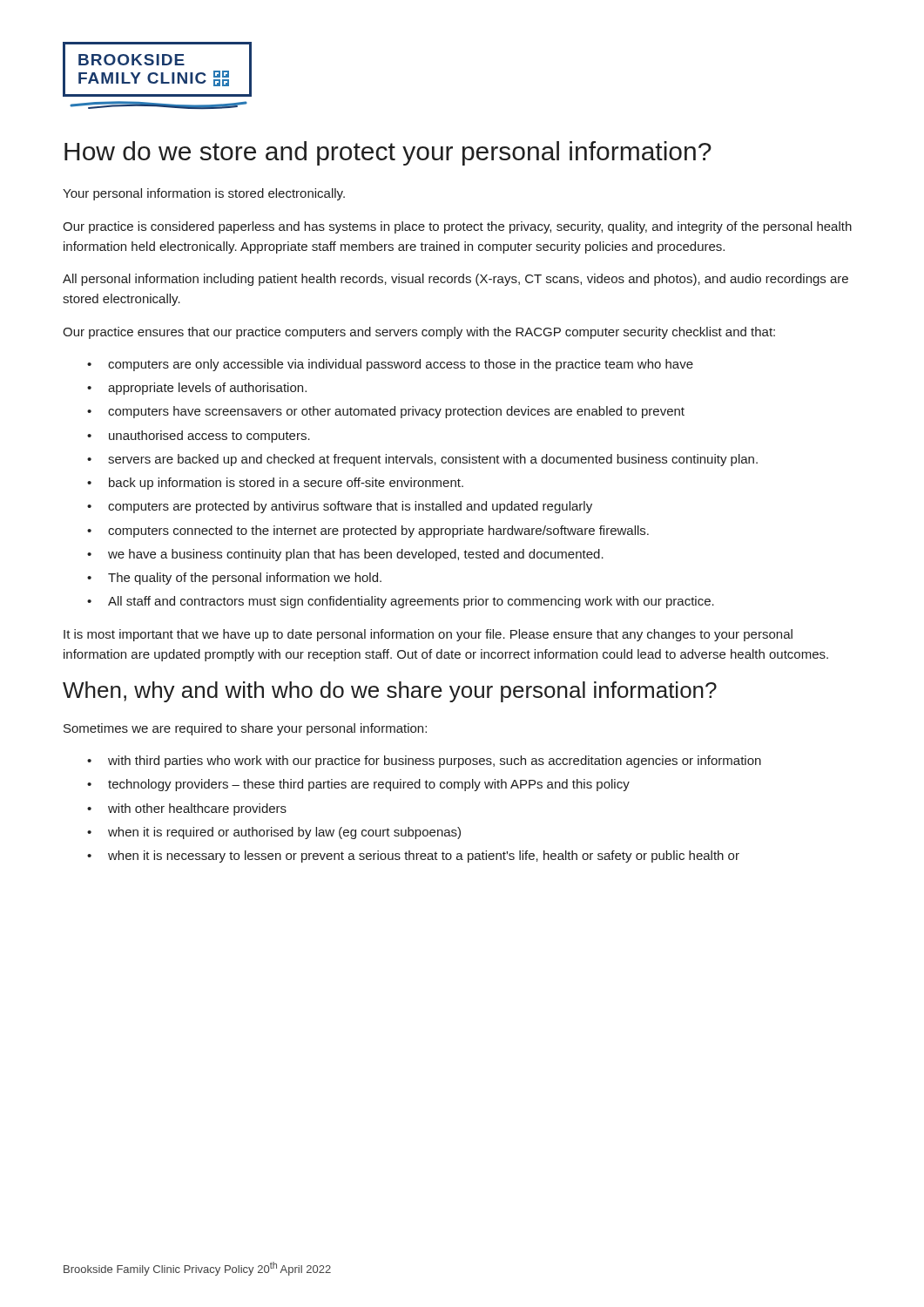Screen dimensions: 1307x924
Task: Select the list item that says "with third parties who work with our"
Action: [435, 760]
